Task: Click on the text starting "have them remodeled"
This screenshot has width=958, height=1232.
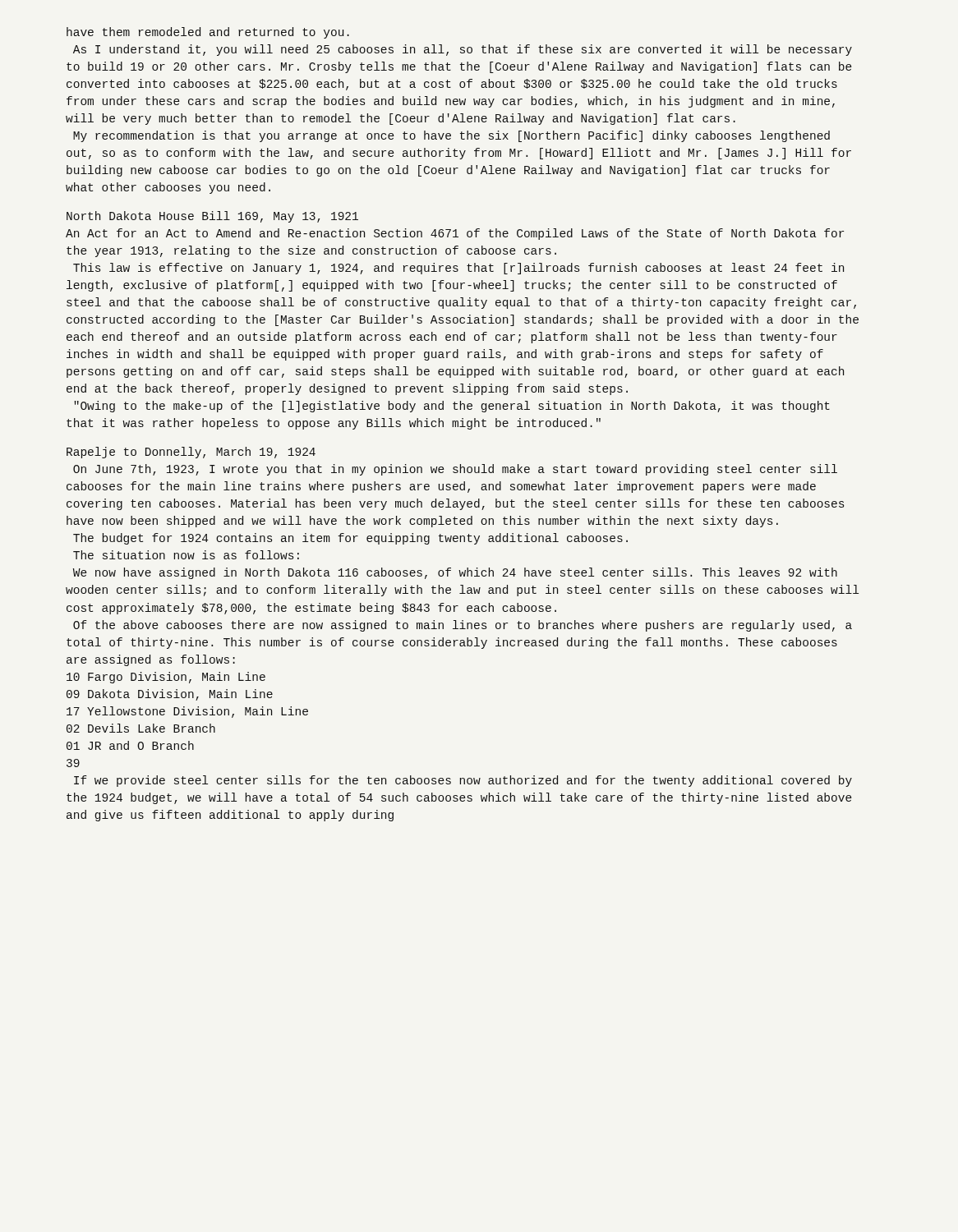Action: (x=463, y=111)
